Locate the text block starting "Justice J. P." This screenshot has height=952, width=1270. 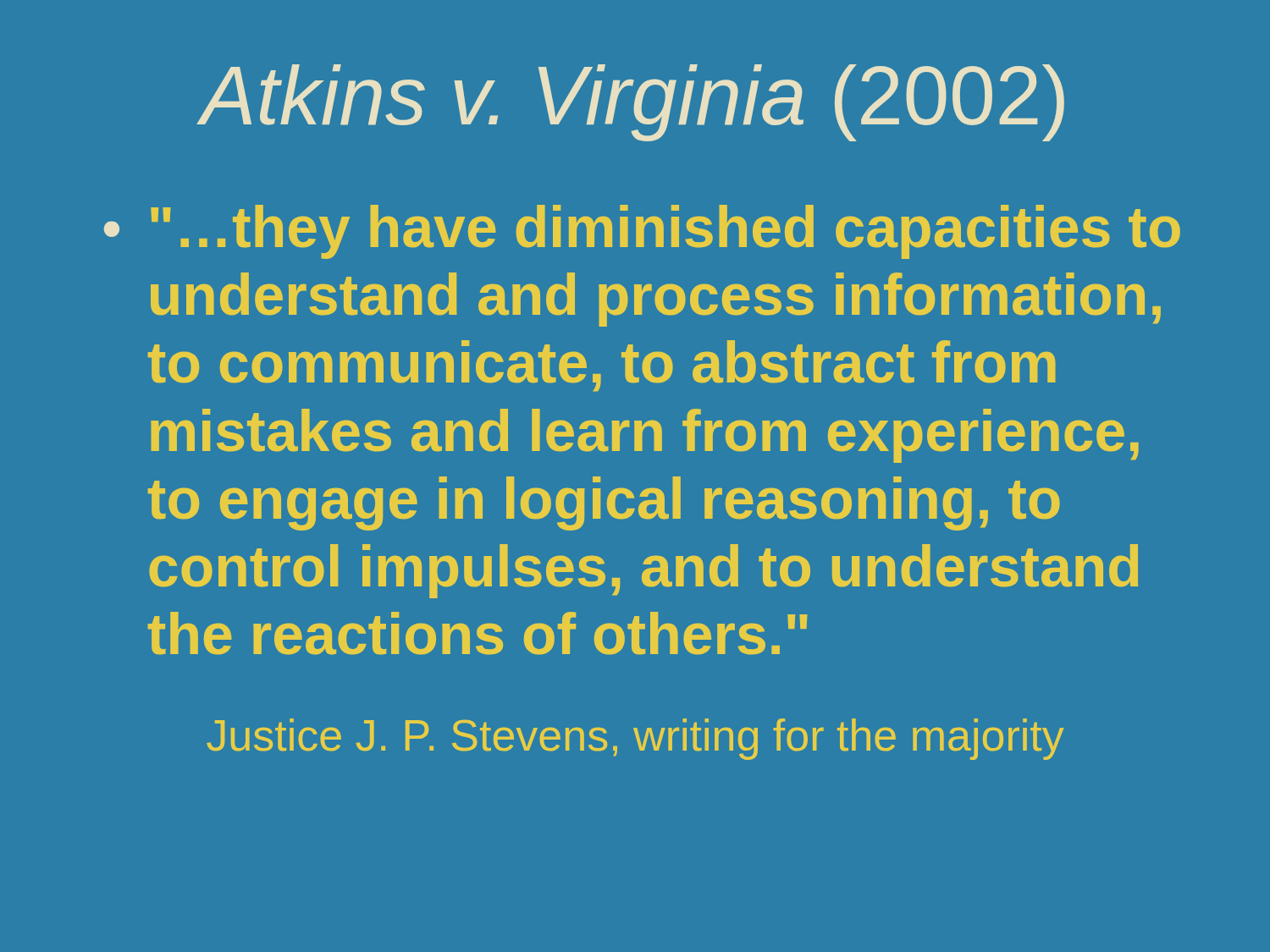(x=635, y=736)
